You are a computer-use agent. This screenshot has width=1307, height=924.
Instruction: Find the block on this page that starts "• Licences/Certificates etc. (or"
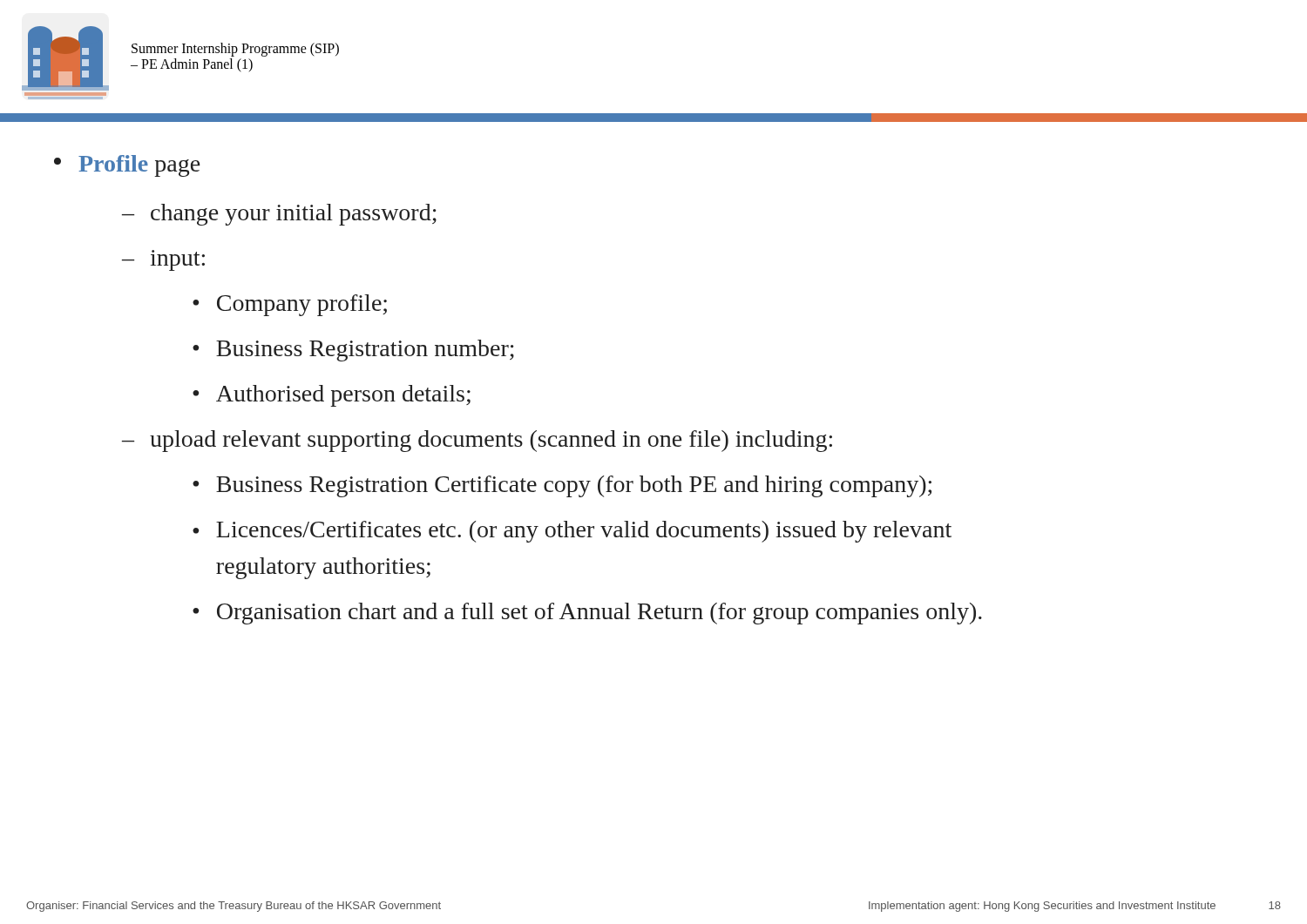572,548
